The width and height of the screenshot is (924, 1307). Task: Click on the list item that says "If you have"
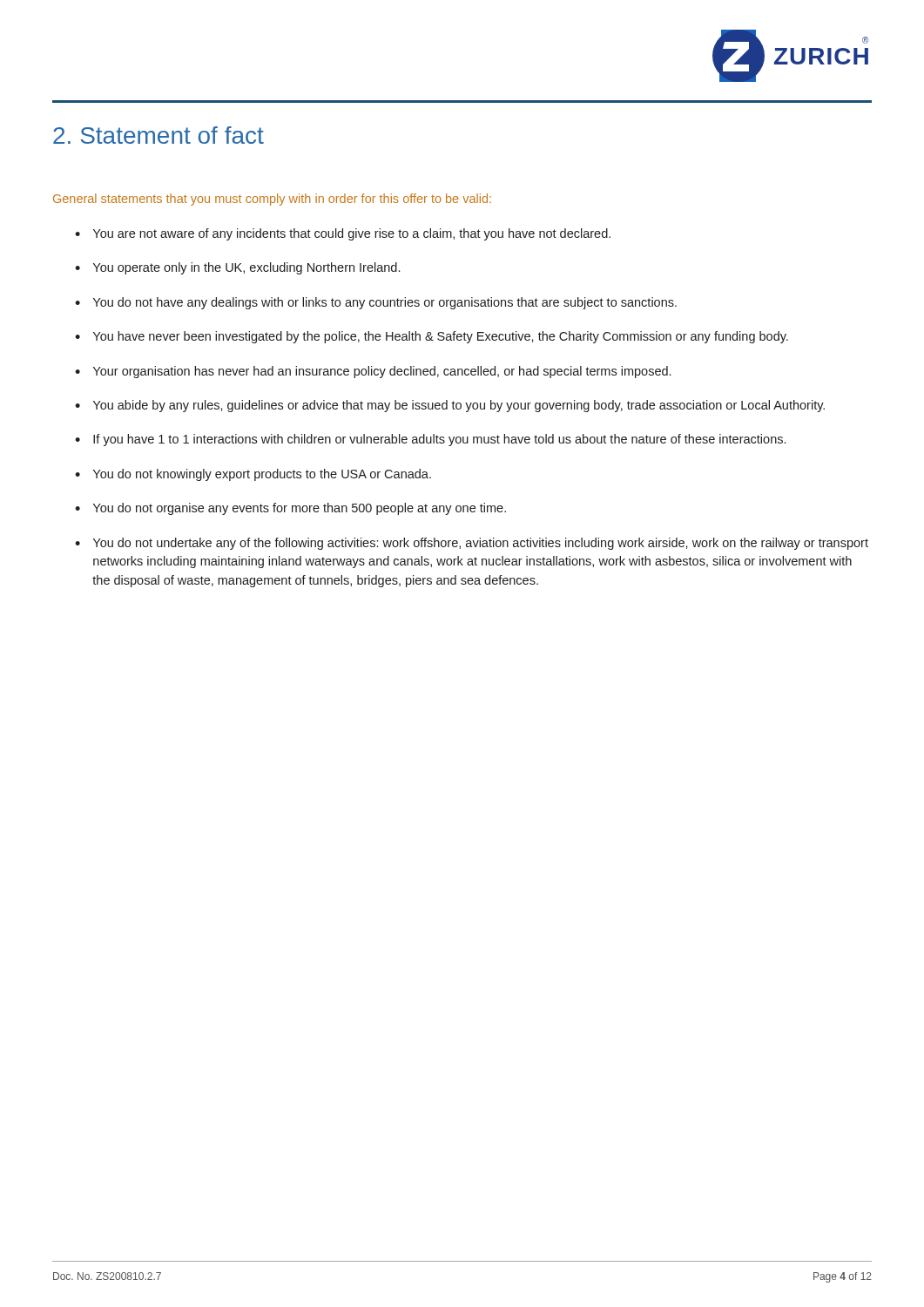(x=440, y=439)
